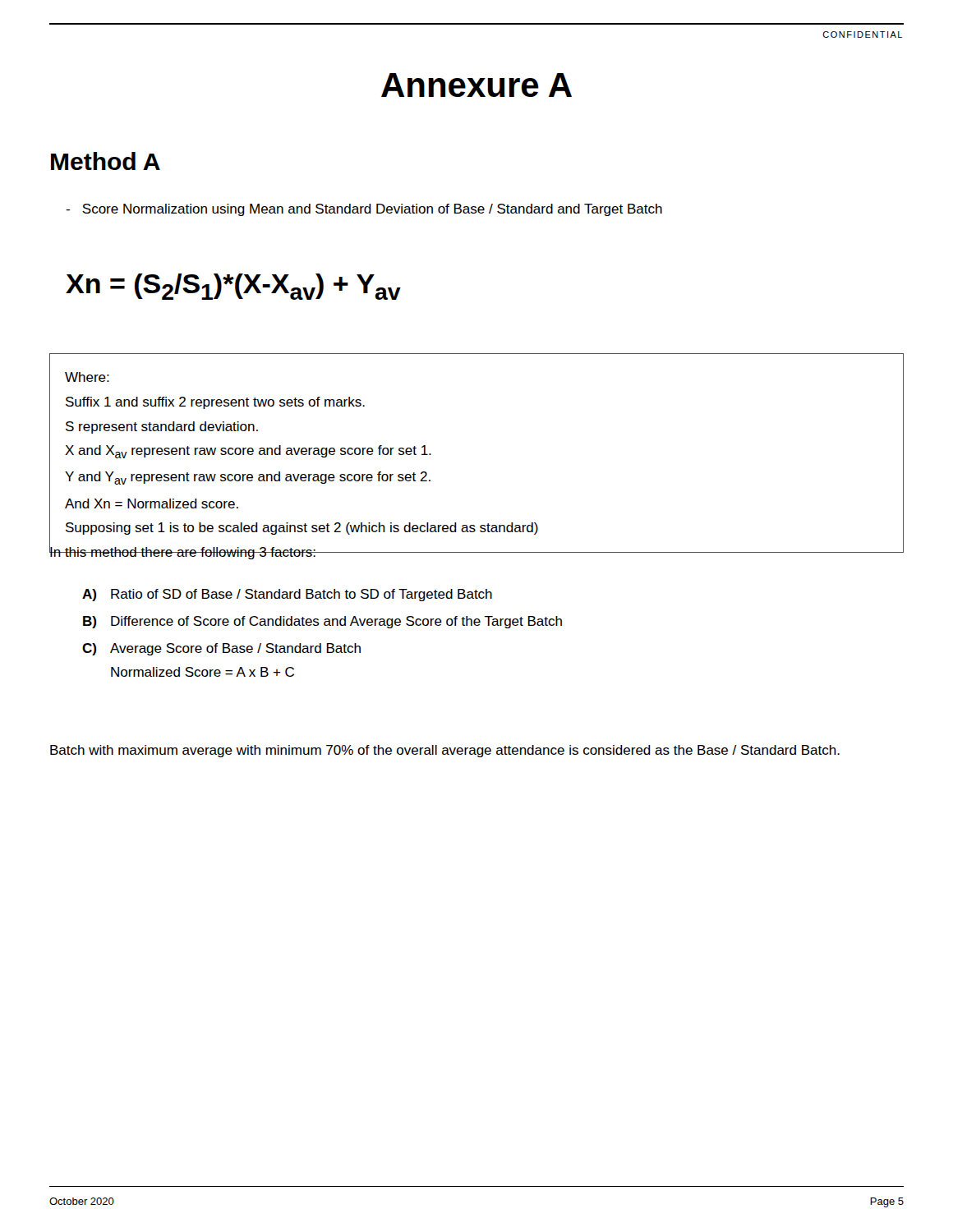Click on the section header that reads "Method A"
953x1232 pixels.
pos(105,162)
